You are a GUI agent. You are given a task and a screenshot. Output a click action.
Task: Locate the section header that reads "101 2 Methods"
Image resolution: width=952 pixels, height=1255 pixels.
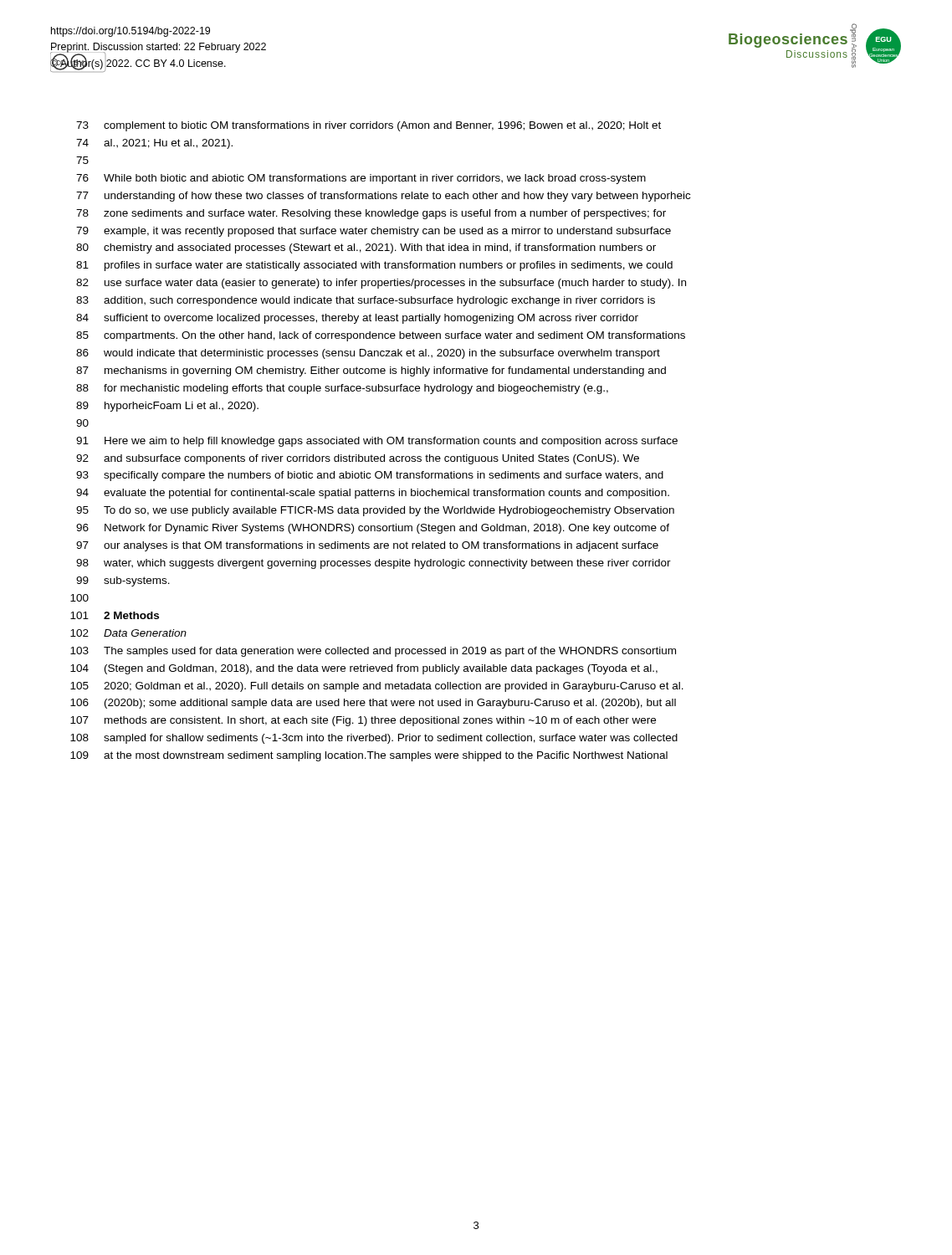115,615
